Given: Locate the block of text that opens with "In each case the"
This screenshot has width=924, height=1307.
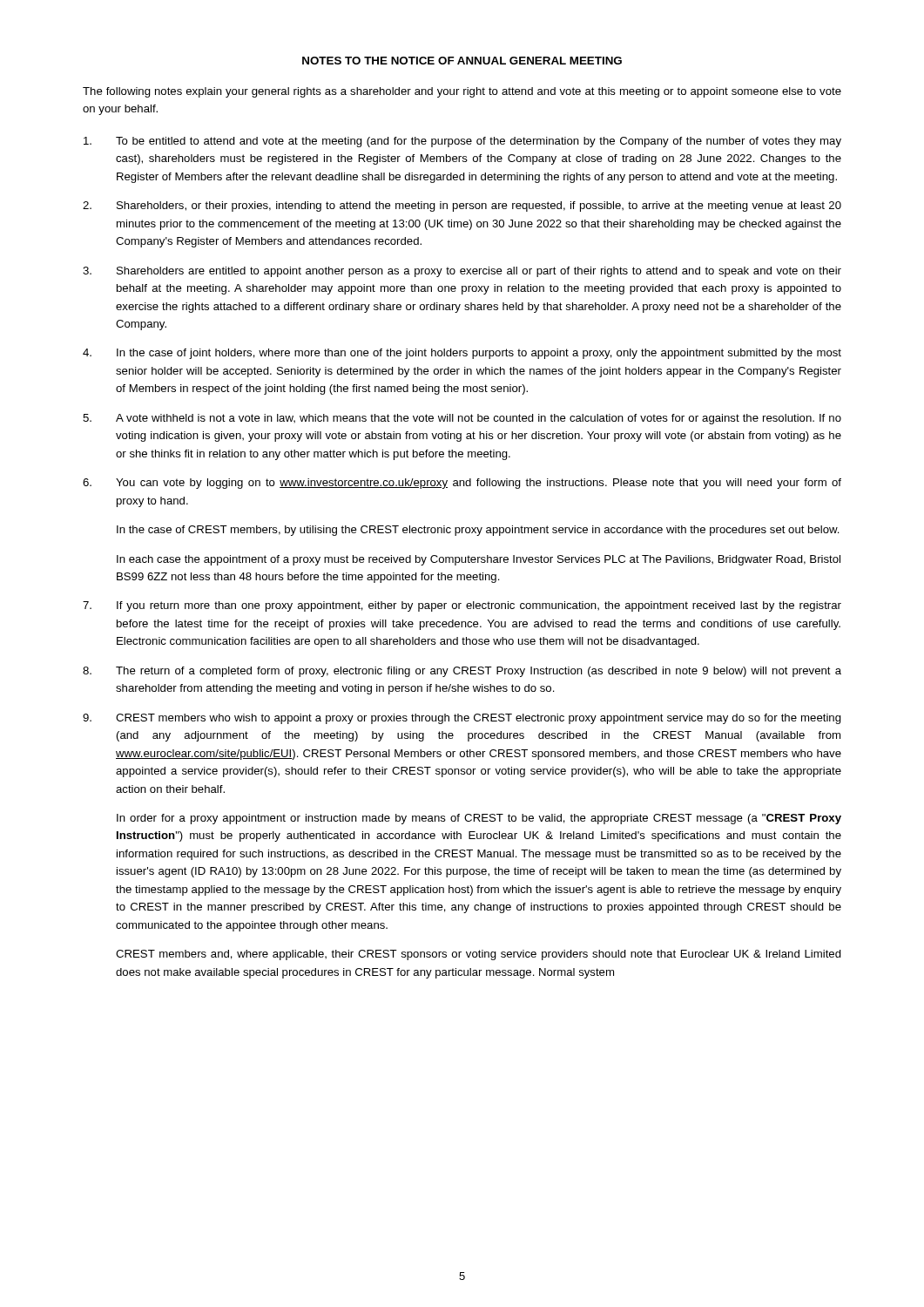Looking at the screenshot, I should (479, 567).
